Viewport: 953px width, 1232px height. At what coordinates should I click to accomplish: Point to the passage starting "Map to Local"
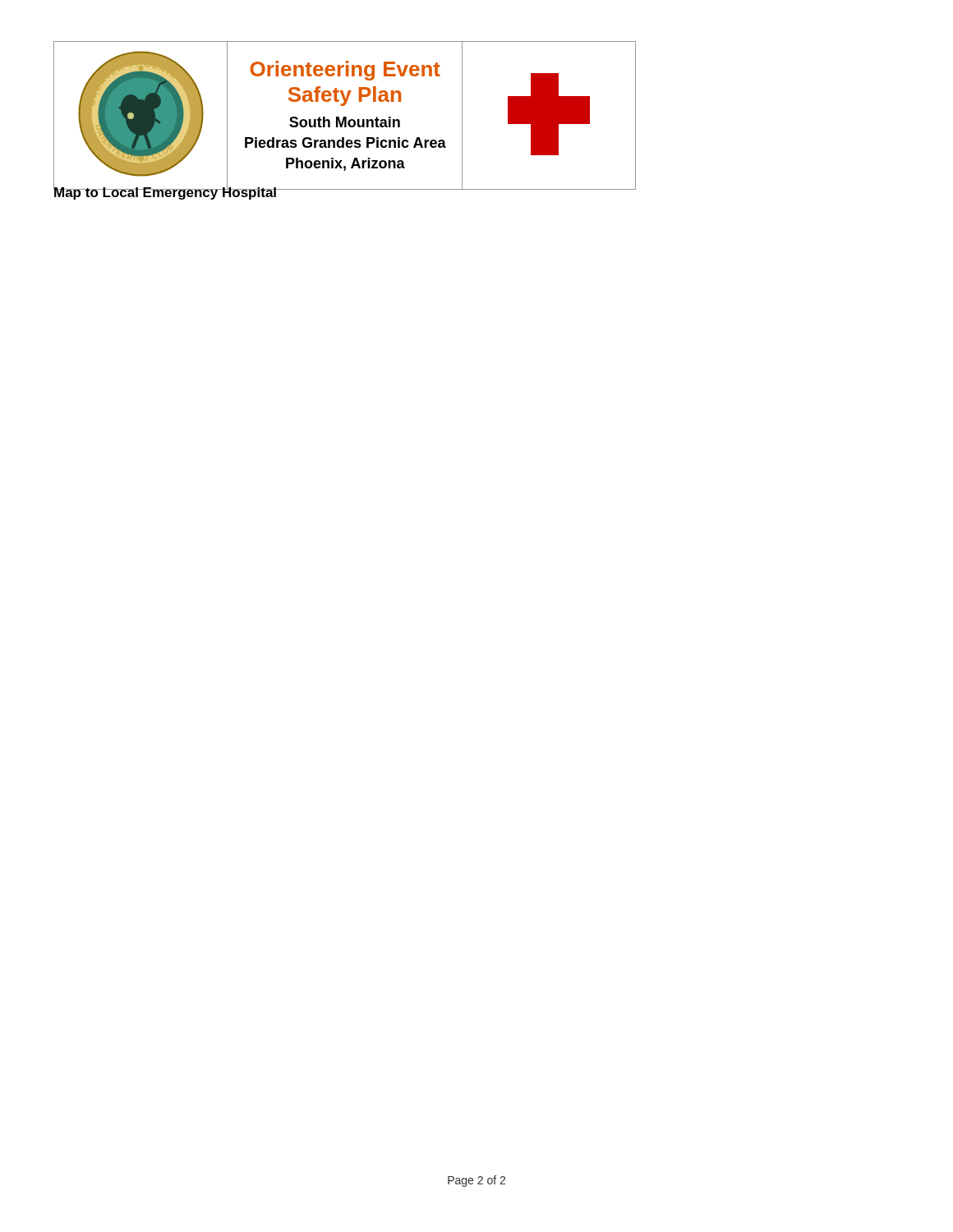[x=165, y=193]
